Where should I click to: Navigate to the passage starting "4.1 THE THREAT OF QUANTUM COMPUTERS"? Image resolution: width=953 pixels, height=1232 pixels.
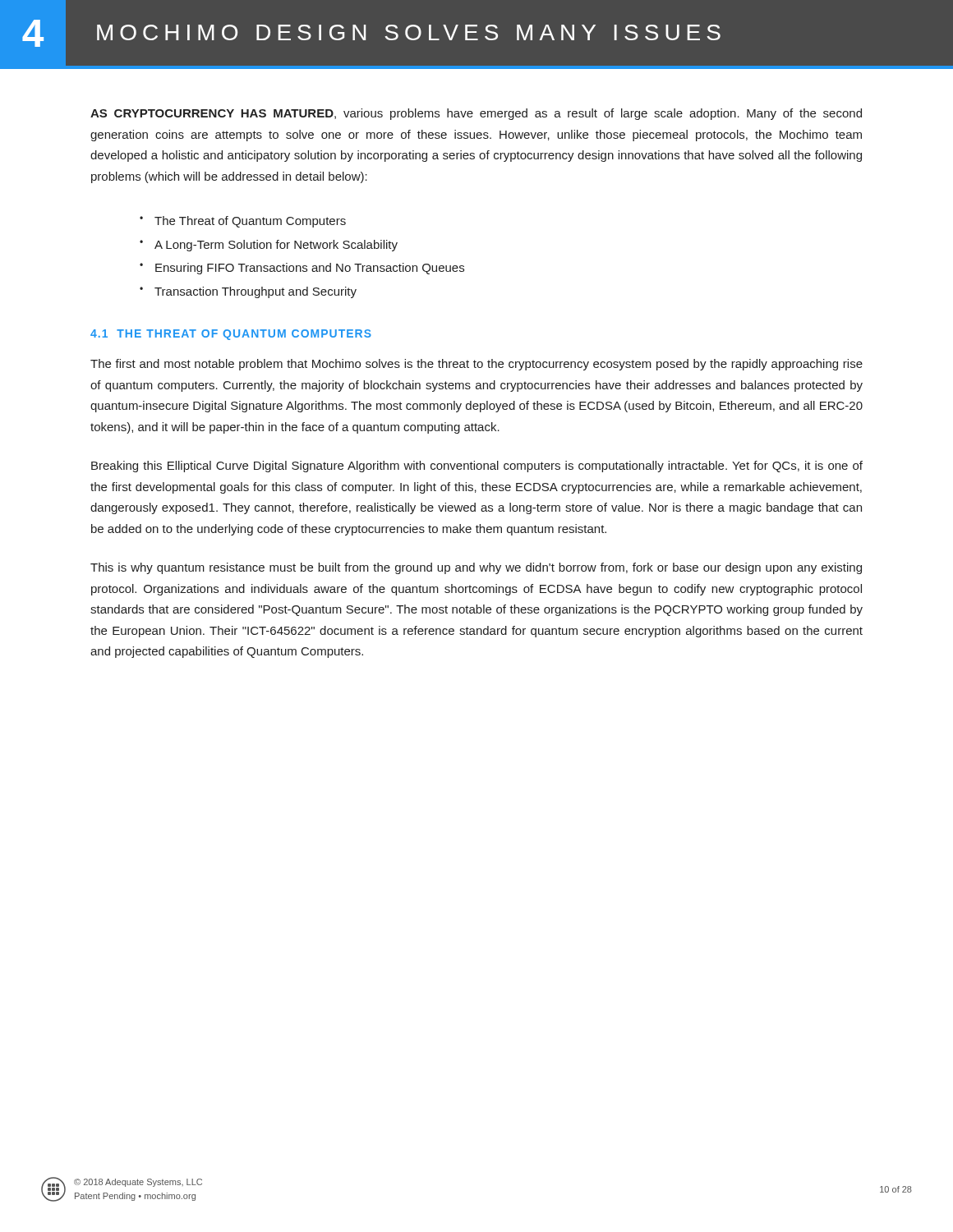click(231, 333)
